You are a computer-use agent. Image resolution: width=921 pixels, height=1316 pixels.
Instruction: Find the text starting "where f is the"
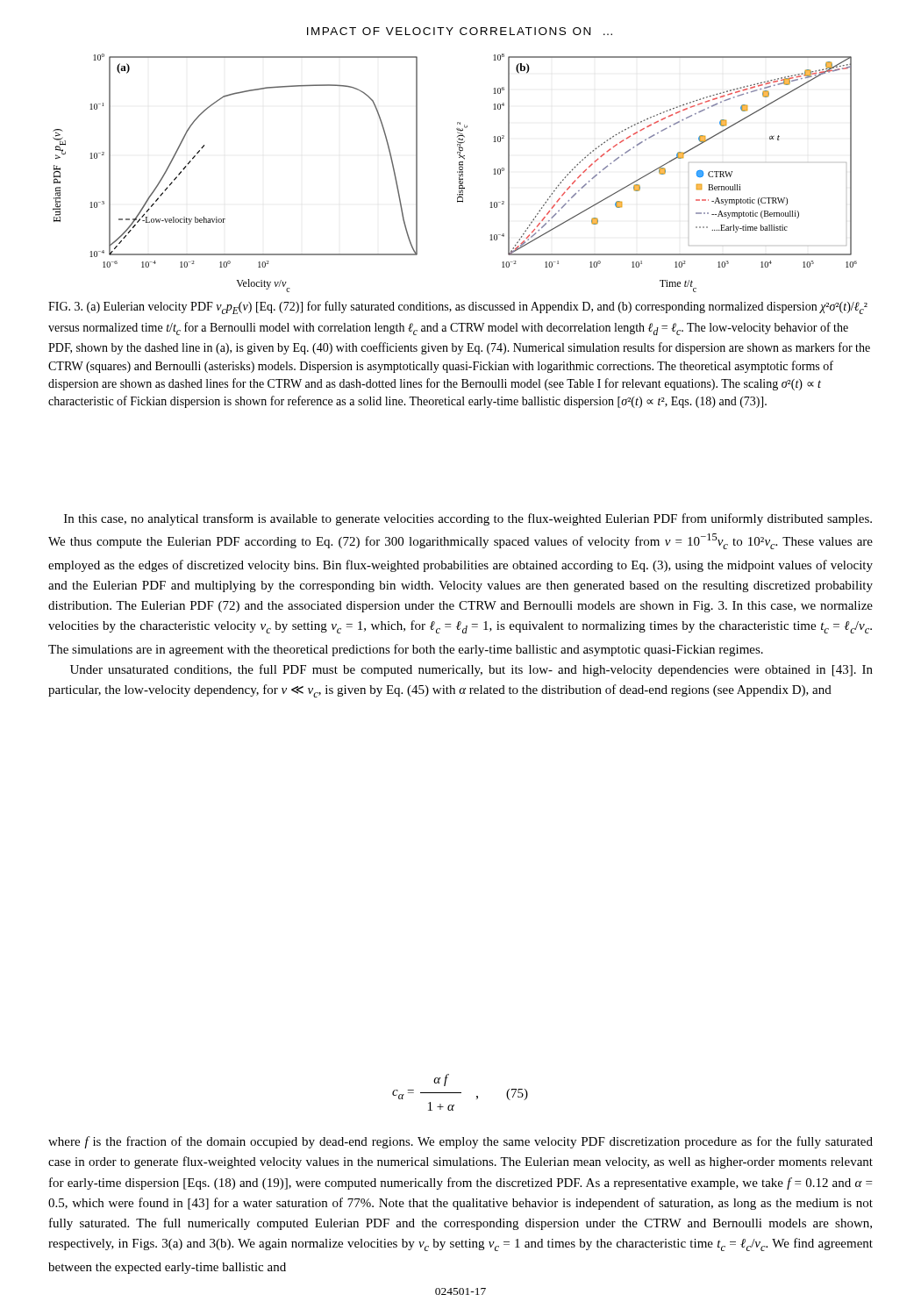[460, 1204]
